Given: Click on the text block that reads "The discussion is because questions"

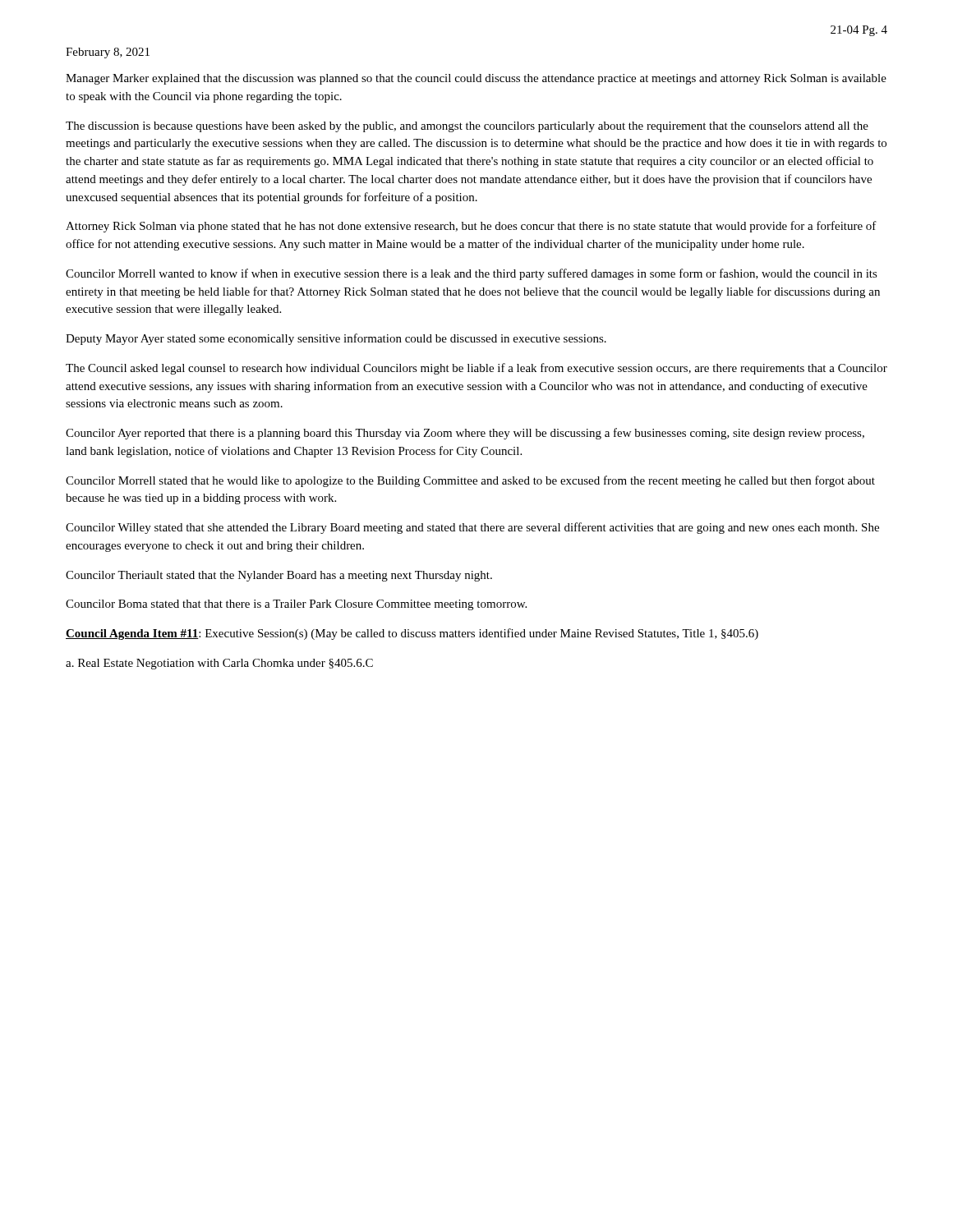Looking at the screenshot, I should point(476,162).
